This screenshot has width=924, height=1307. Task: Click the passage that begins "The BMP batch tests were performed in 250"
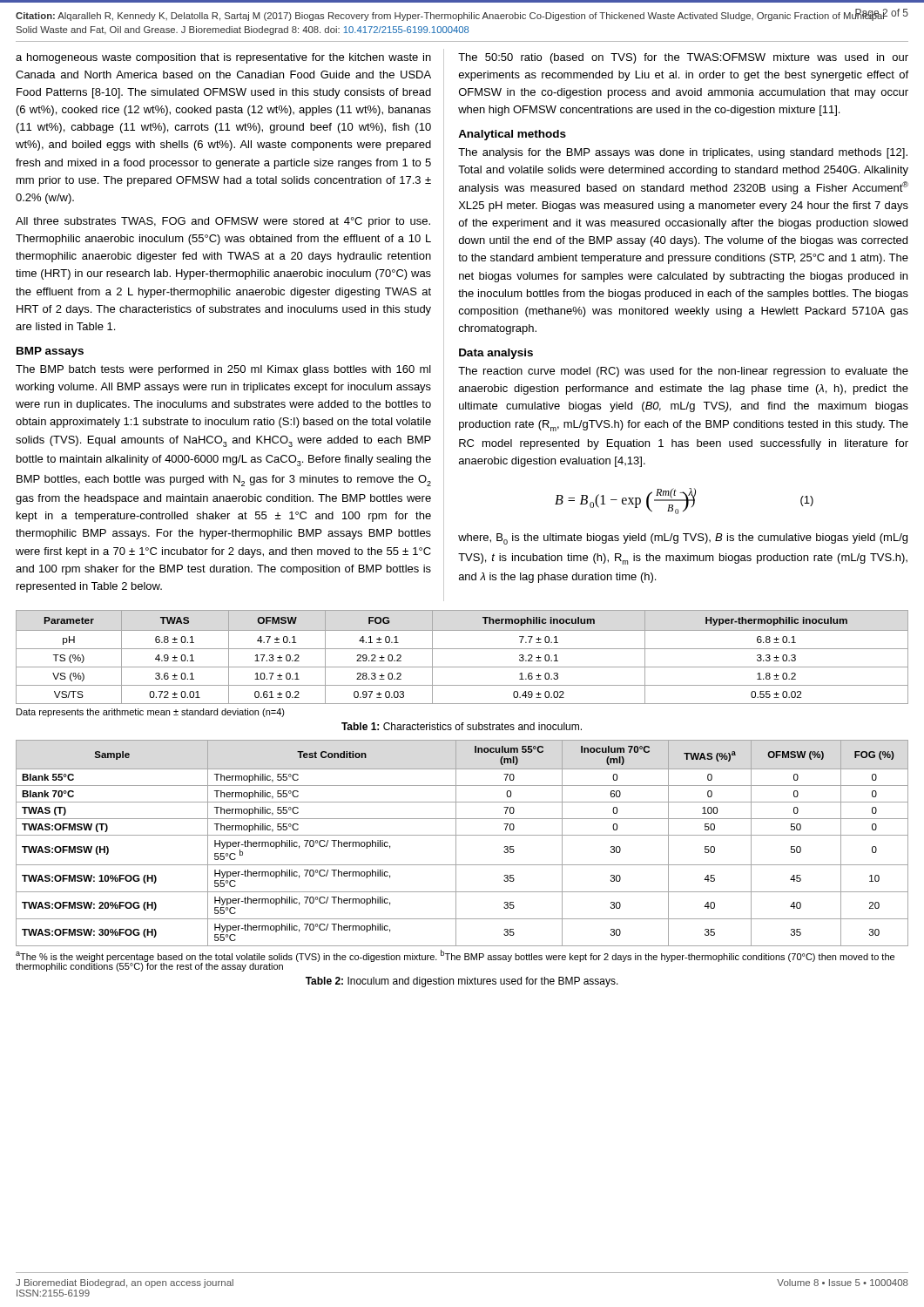(x=223, y=478)
